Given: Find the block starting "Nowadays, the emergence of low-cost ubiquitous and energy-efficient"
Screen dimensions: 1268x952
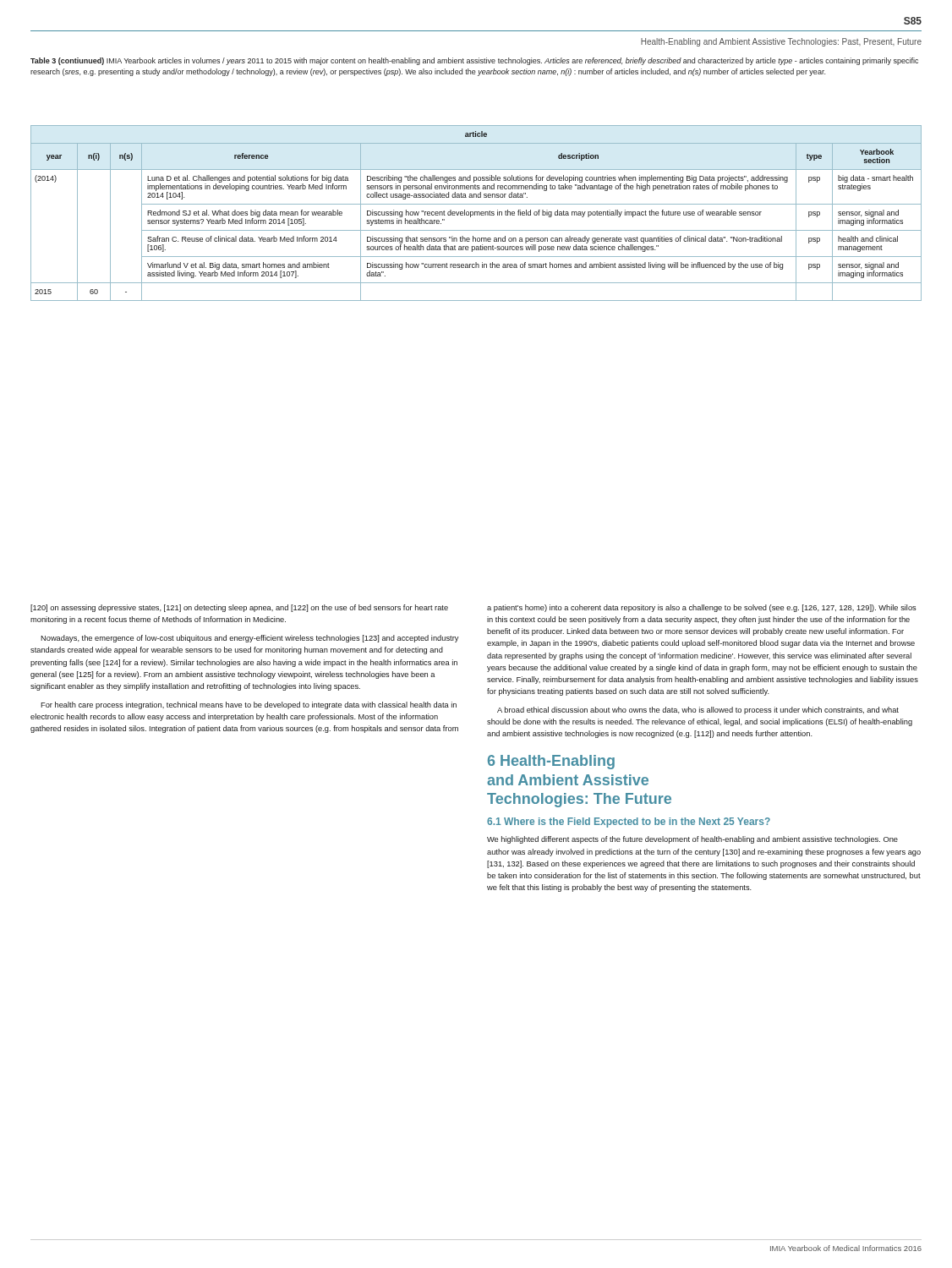Looking at the screenshot, I should (x=245, y=662).
